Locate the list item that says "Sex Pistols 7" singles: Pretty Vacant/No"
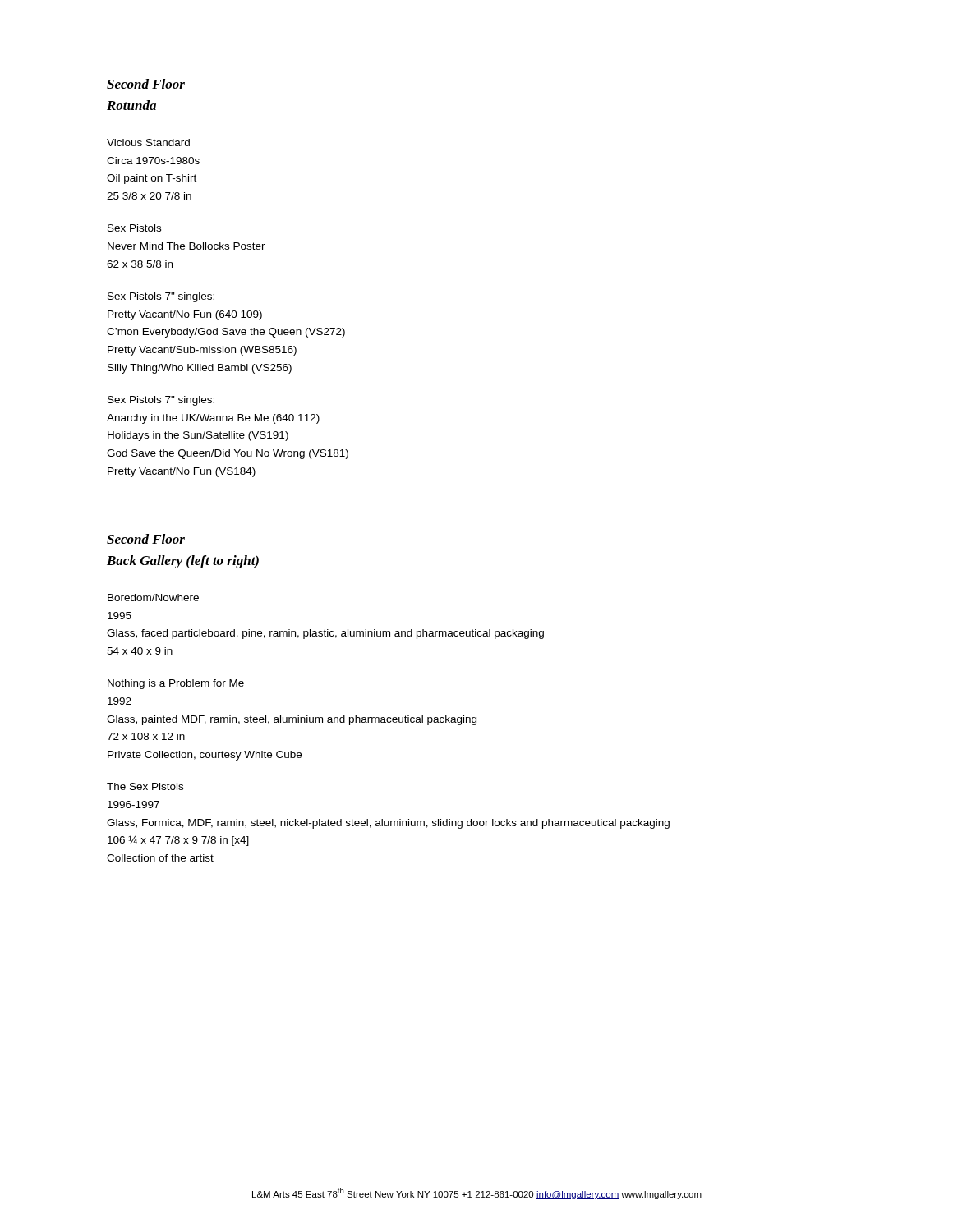Viewport: 953px width, 1232px height. point(226,332)
